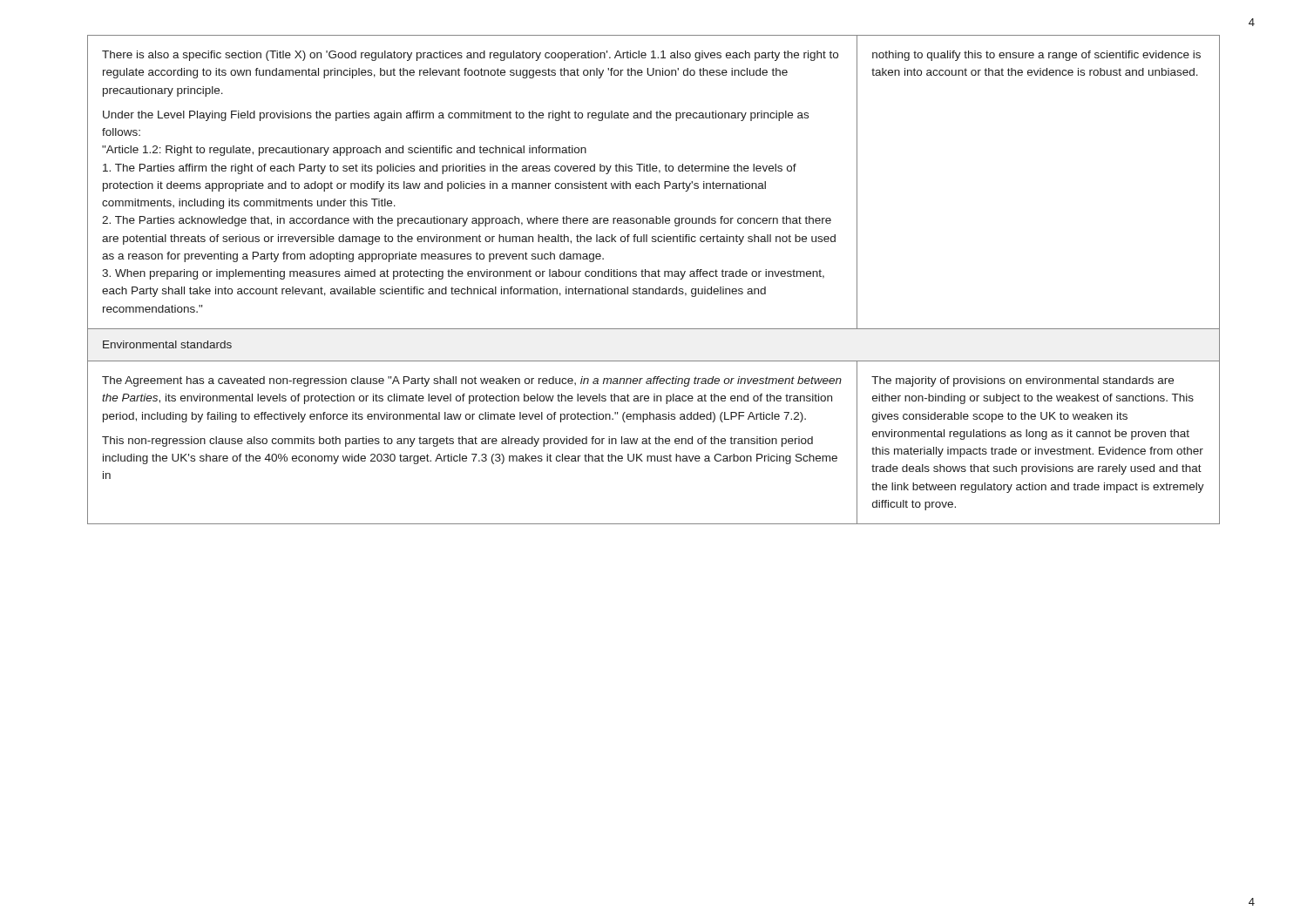The height and width of the screenshot is (924, 1307).
Task: Point to the text block starting "There is also a specific section (Title"
Action: click(x=472, y=182)
